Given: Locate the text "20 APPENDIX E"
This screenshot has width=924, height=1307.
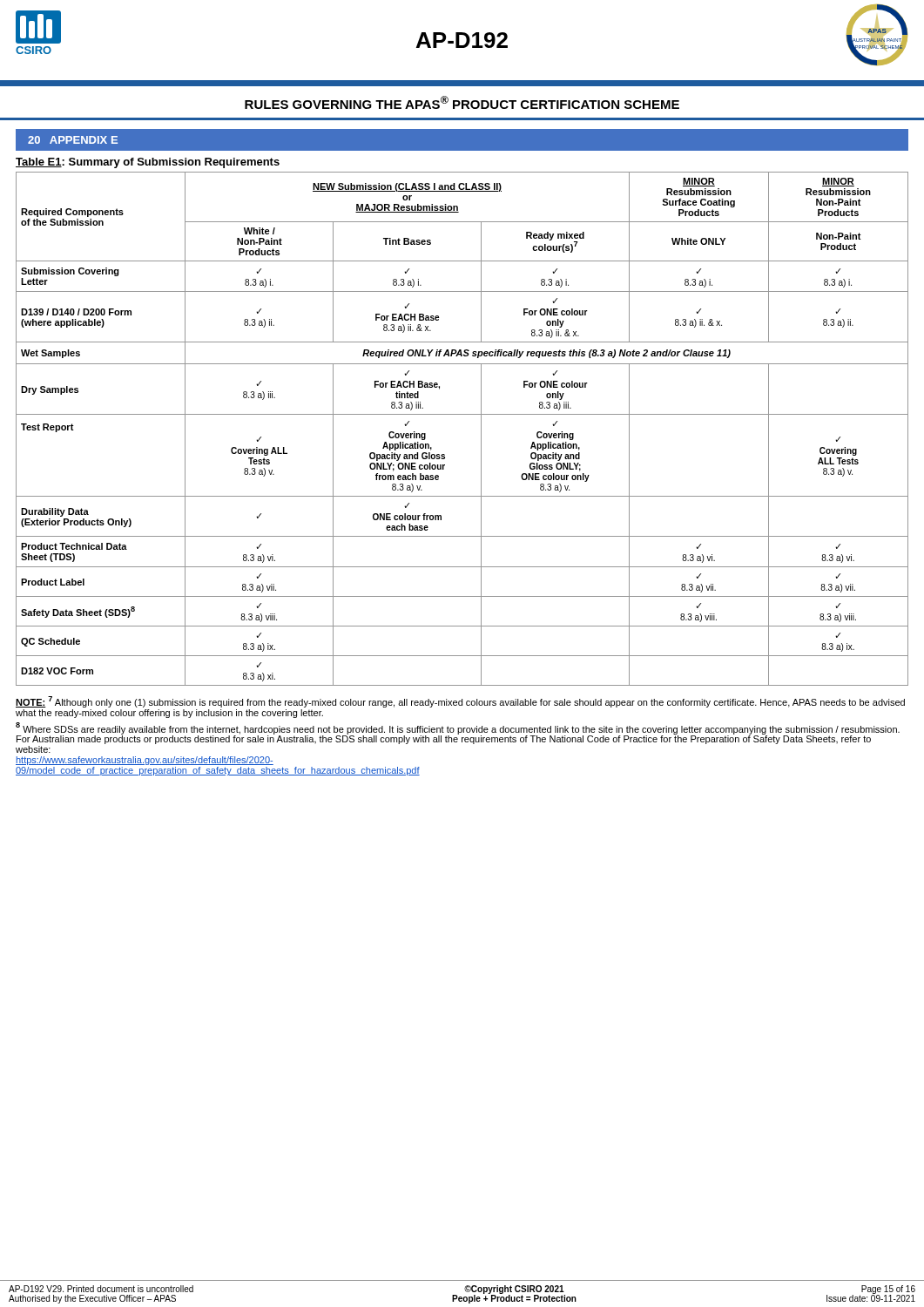Looking at the screenshot, I should [x=73, y=140].
